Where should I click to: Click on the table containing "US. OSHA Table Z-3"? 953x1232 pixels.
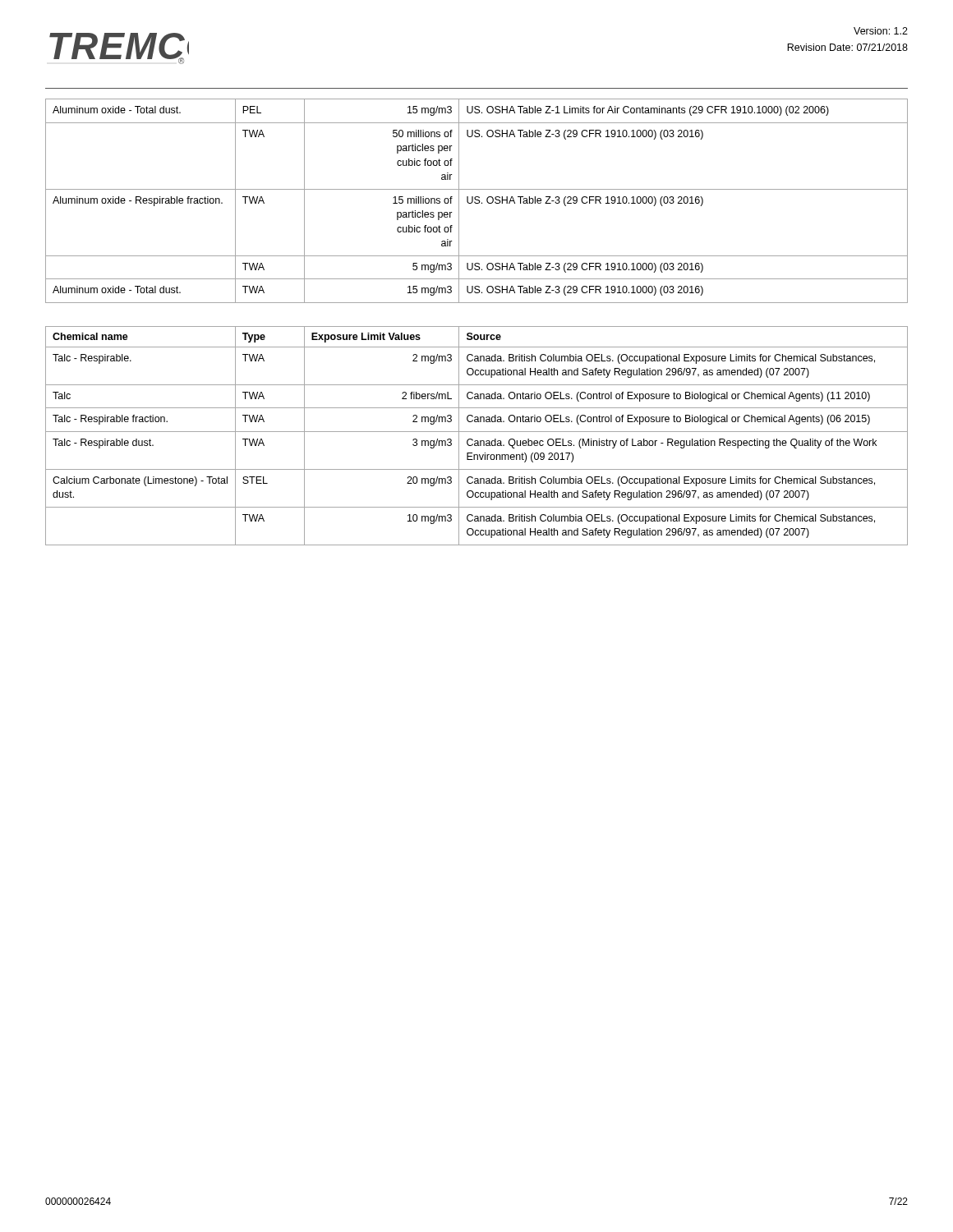tap(476, 201)
